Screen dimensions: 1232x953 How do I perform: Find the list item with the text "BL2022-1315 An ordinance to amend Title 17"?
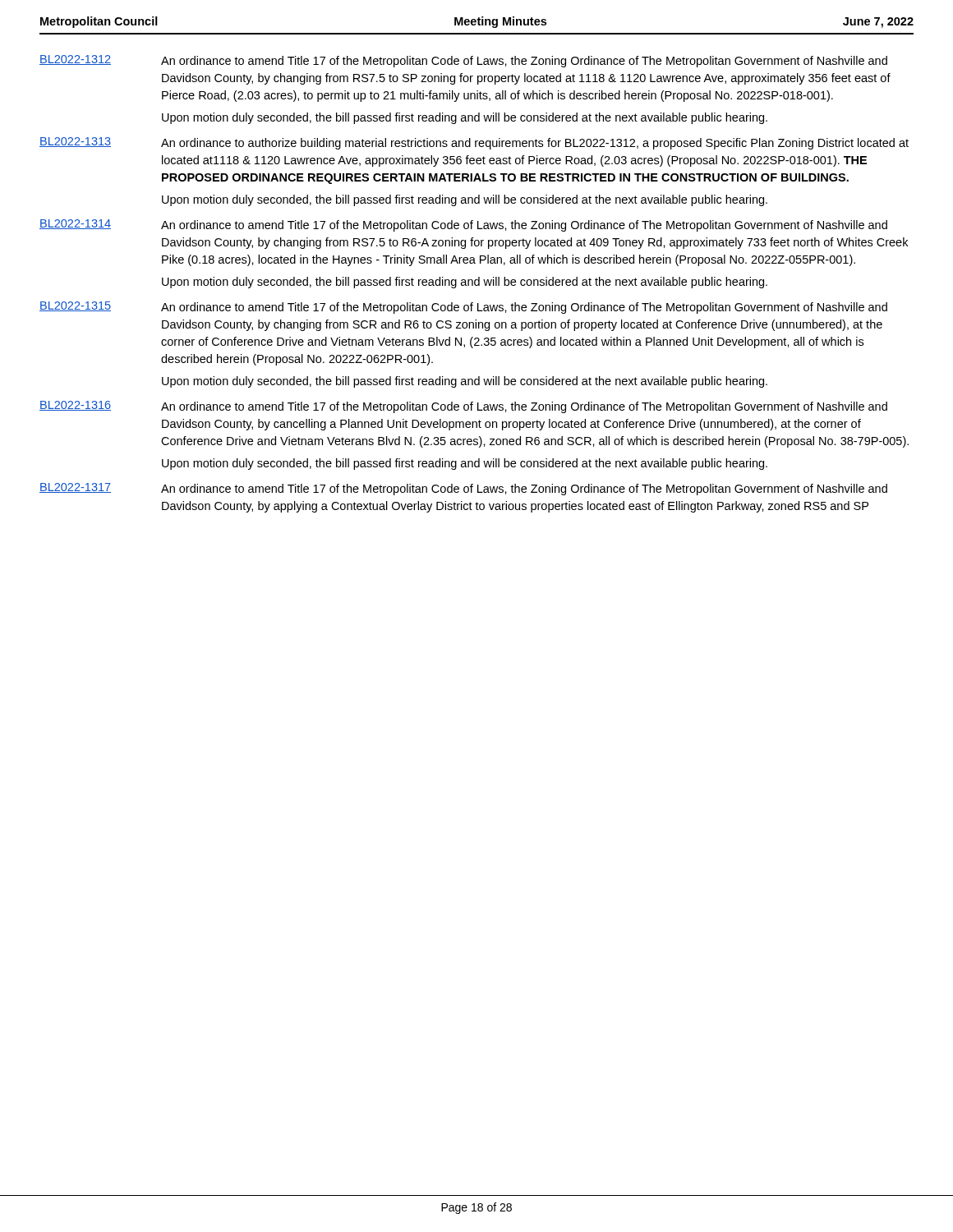tap(476, 334)
